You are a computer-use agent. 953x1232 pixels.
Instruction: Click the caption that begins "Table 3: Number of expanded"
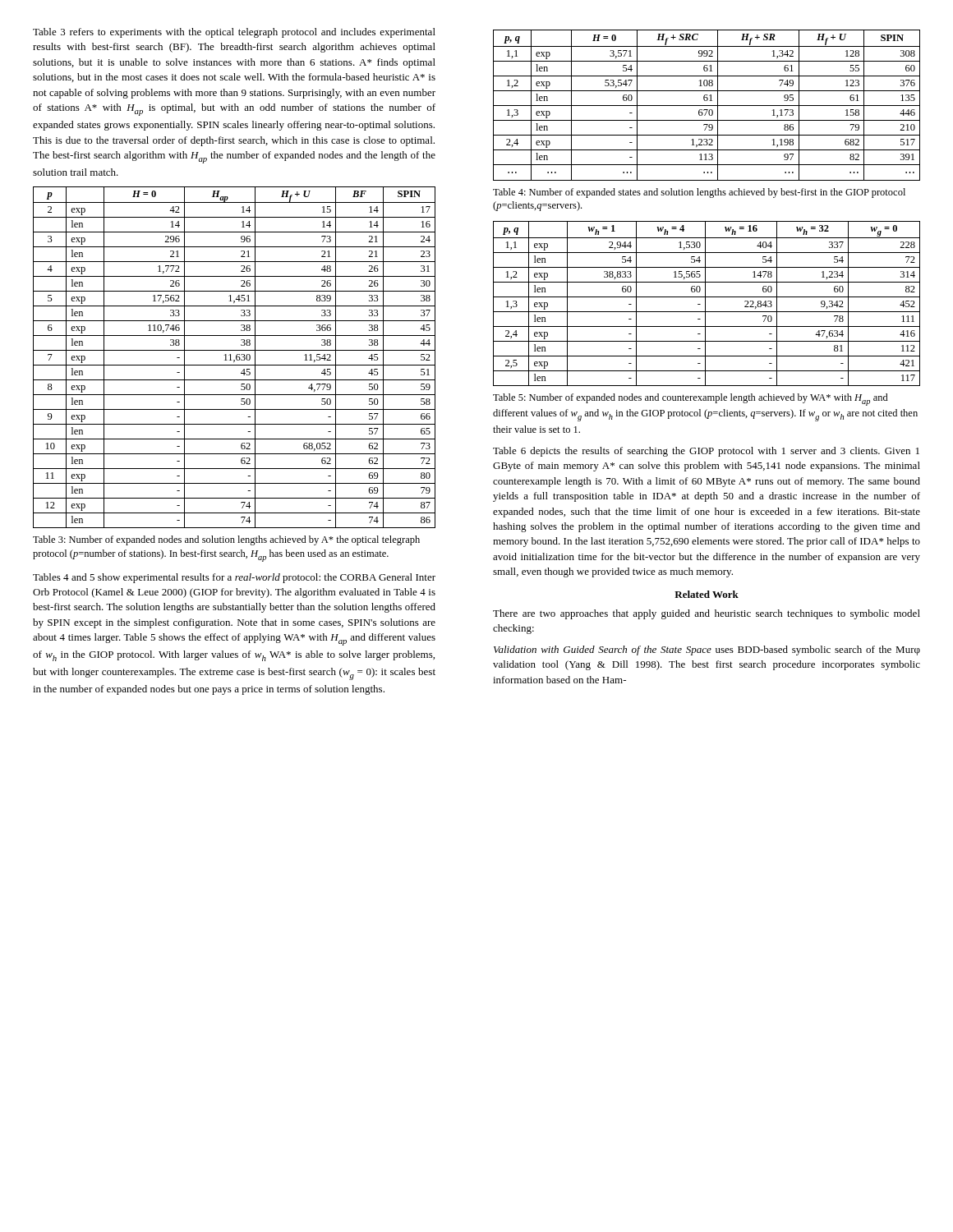click(x=234, y=548)
